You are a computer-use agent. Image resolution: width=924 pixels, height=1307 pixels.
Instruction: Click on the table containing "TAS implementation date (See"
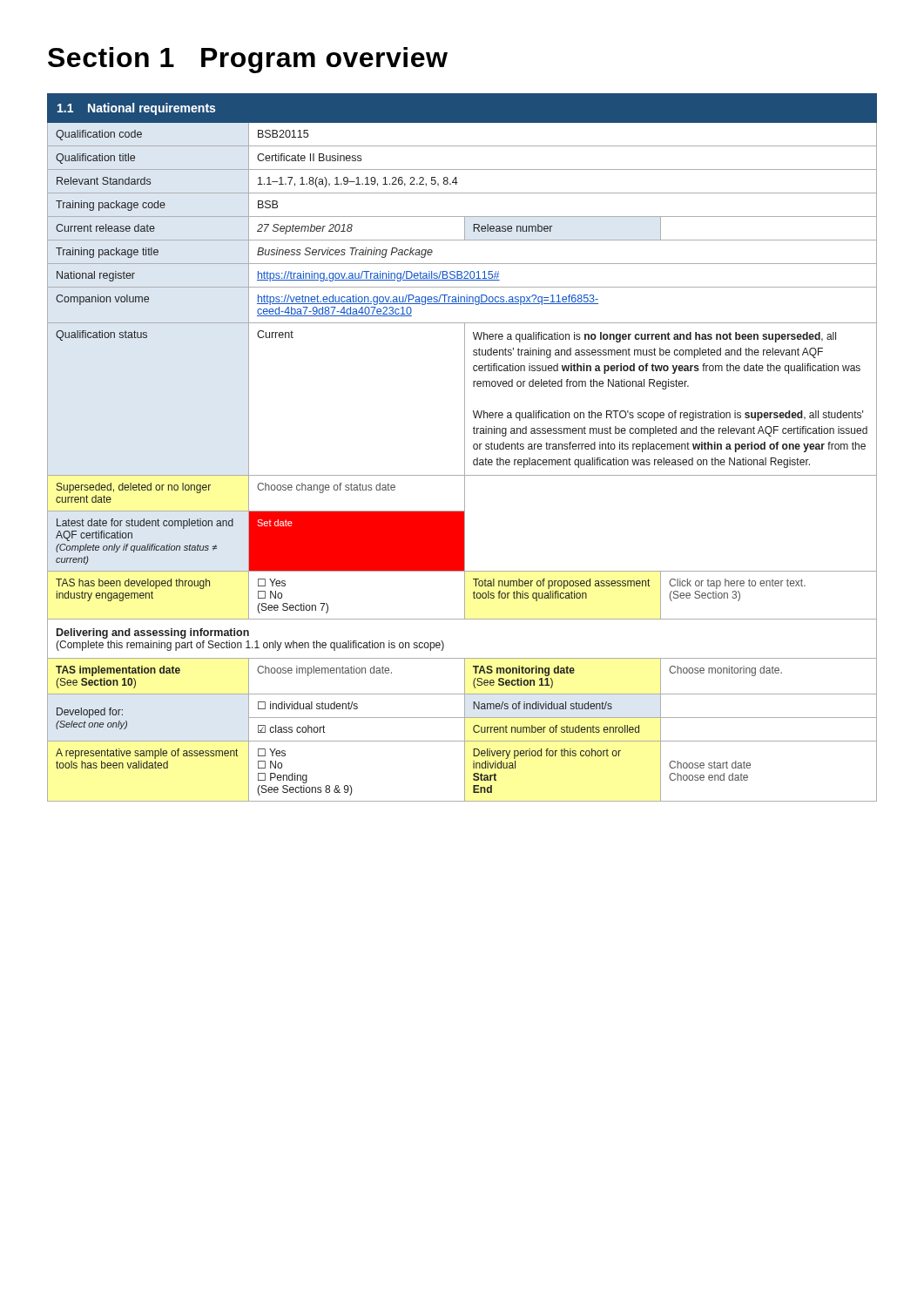click(462, 447)
